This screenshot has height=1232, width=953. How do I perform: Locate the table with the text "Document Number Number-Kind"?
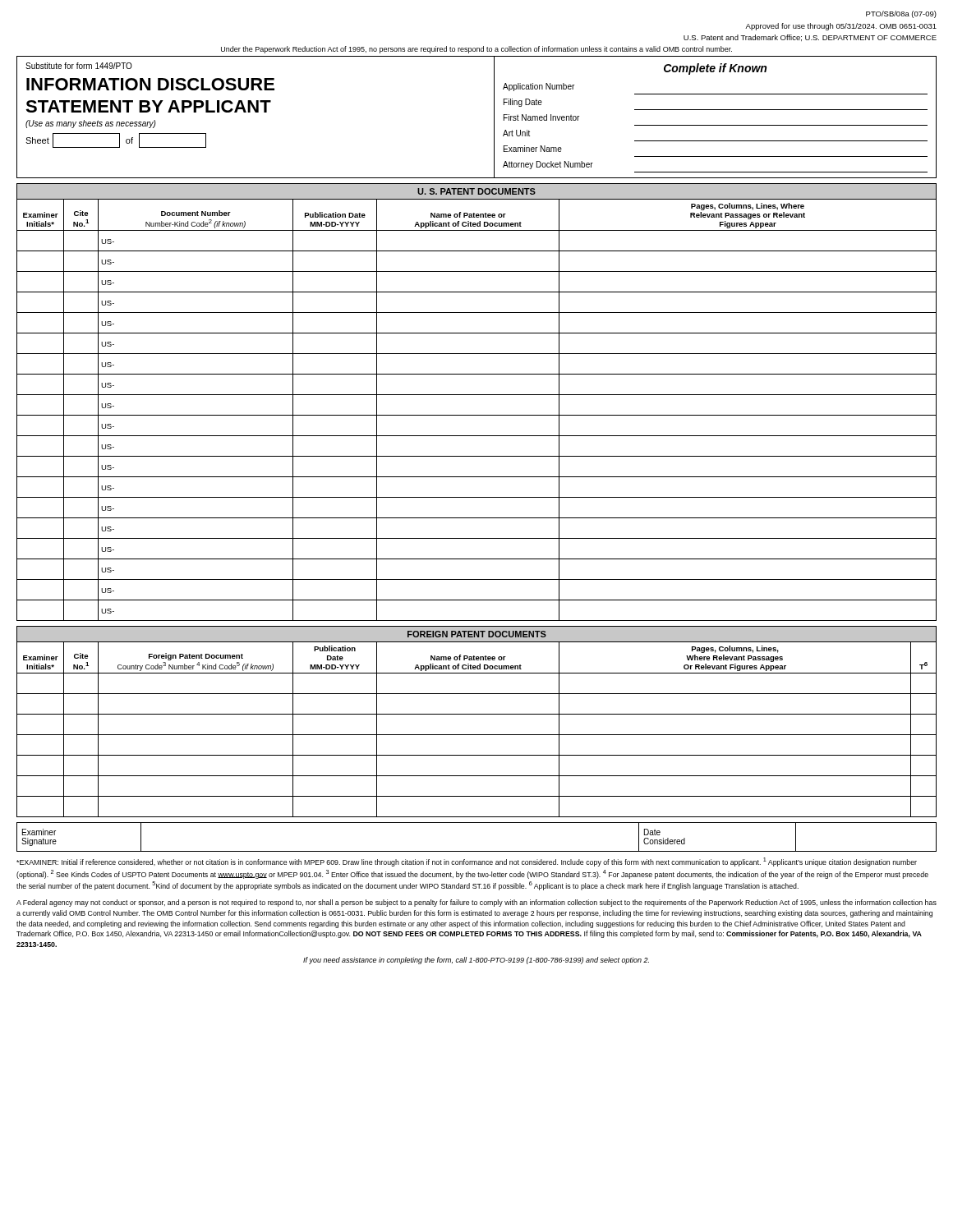tap(476, 402)
